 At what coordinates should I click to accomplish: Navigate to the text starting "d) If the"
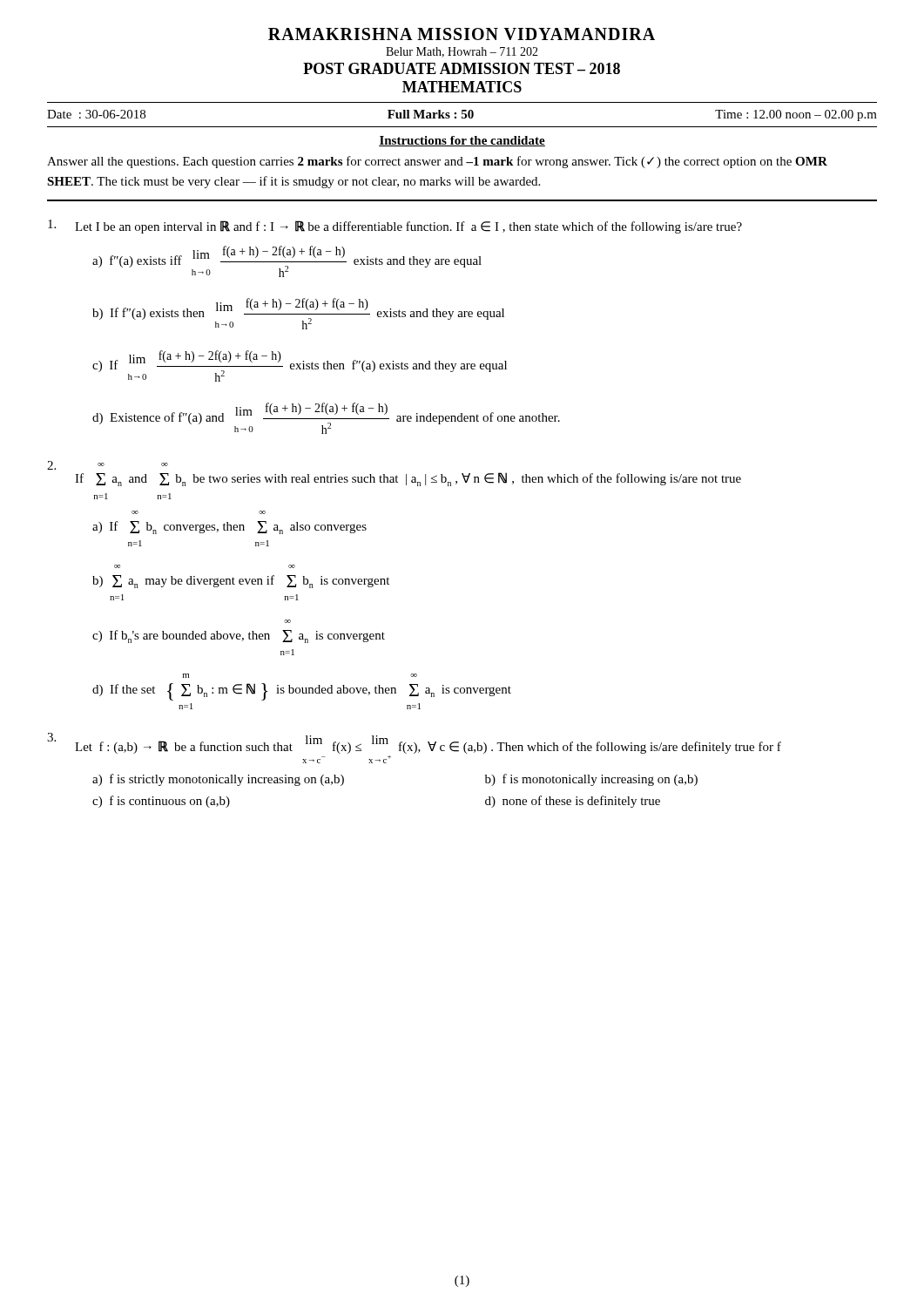point(302,690)
